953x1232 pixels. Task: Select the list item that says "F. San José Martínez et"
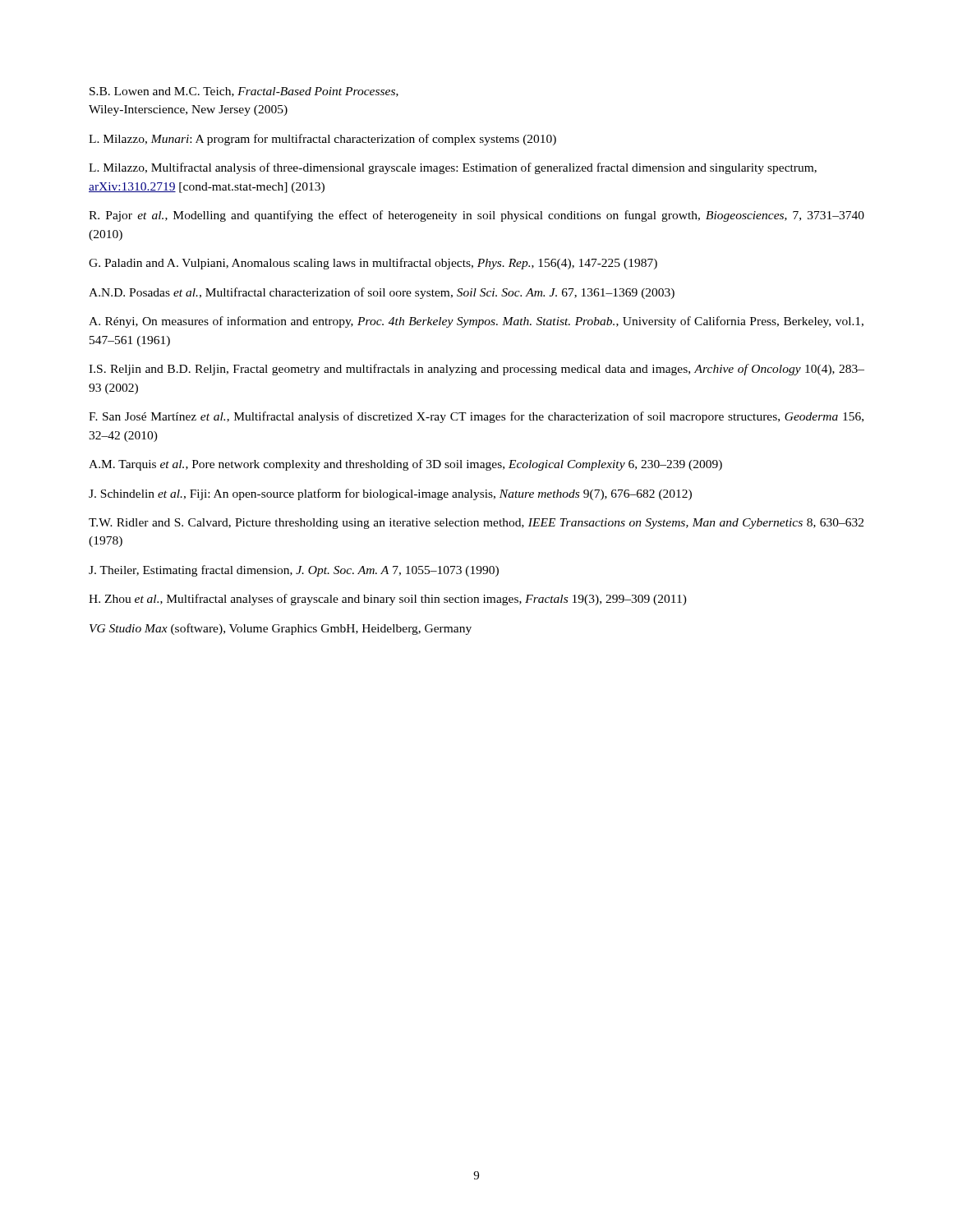click(476, 425)
